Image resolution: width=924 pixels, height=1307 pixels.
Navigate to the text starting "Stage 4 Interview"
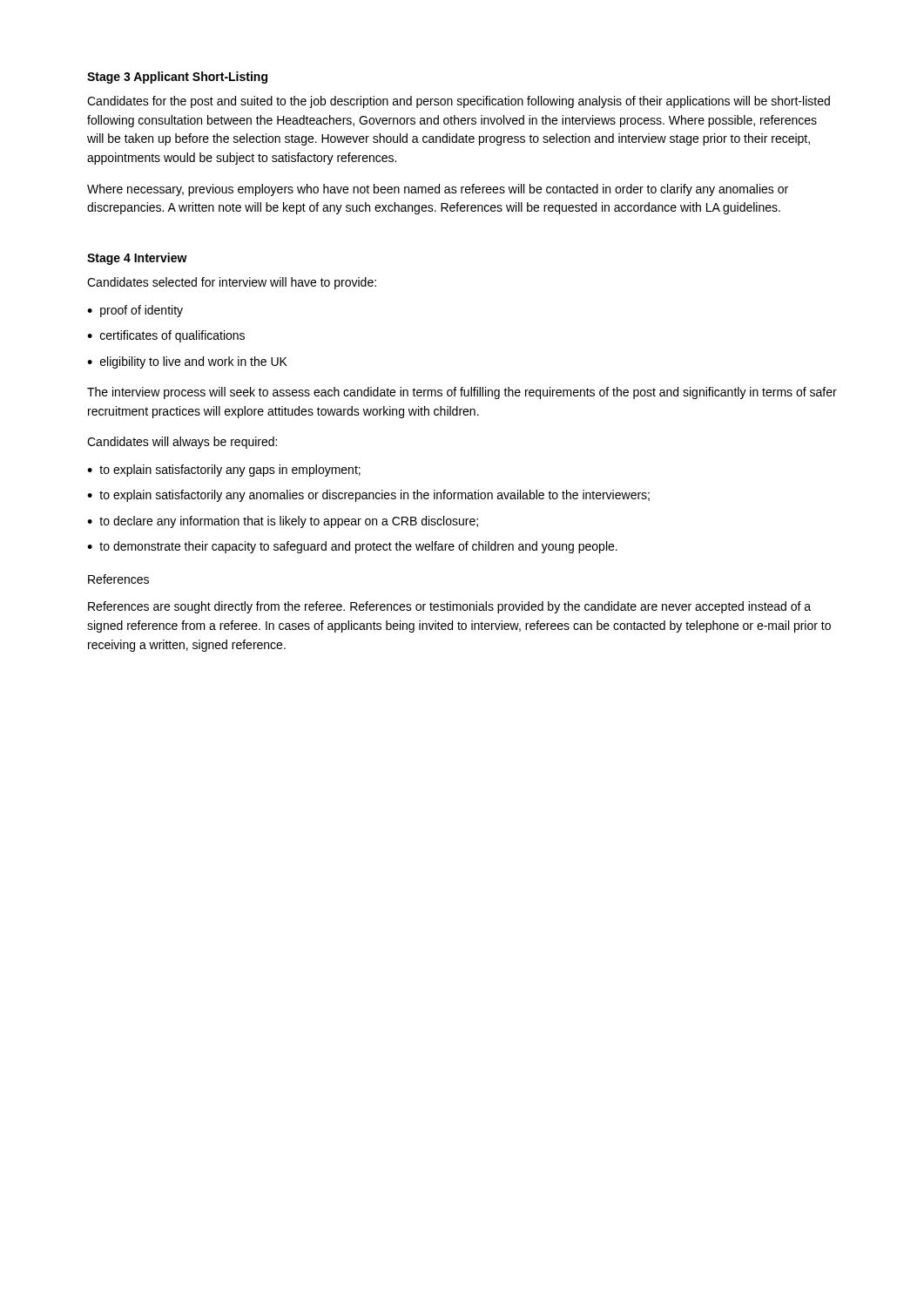coord(137,258)
